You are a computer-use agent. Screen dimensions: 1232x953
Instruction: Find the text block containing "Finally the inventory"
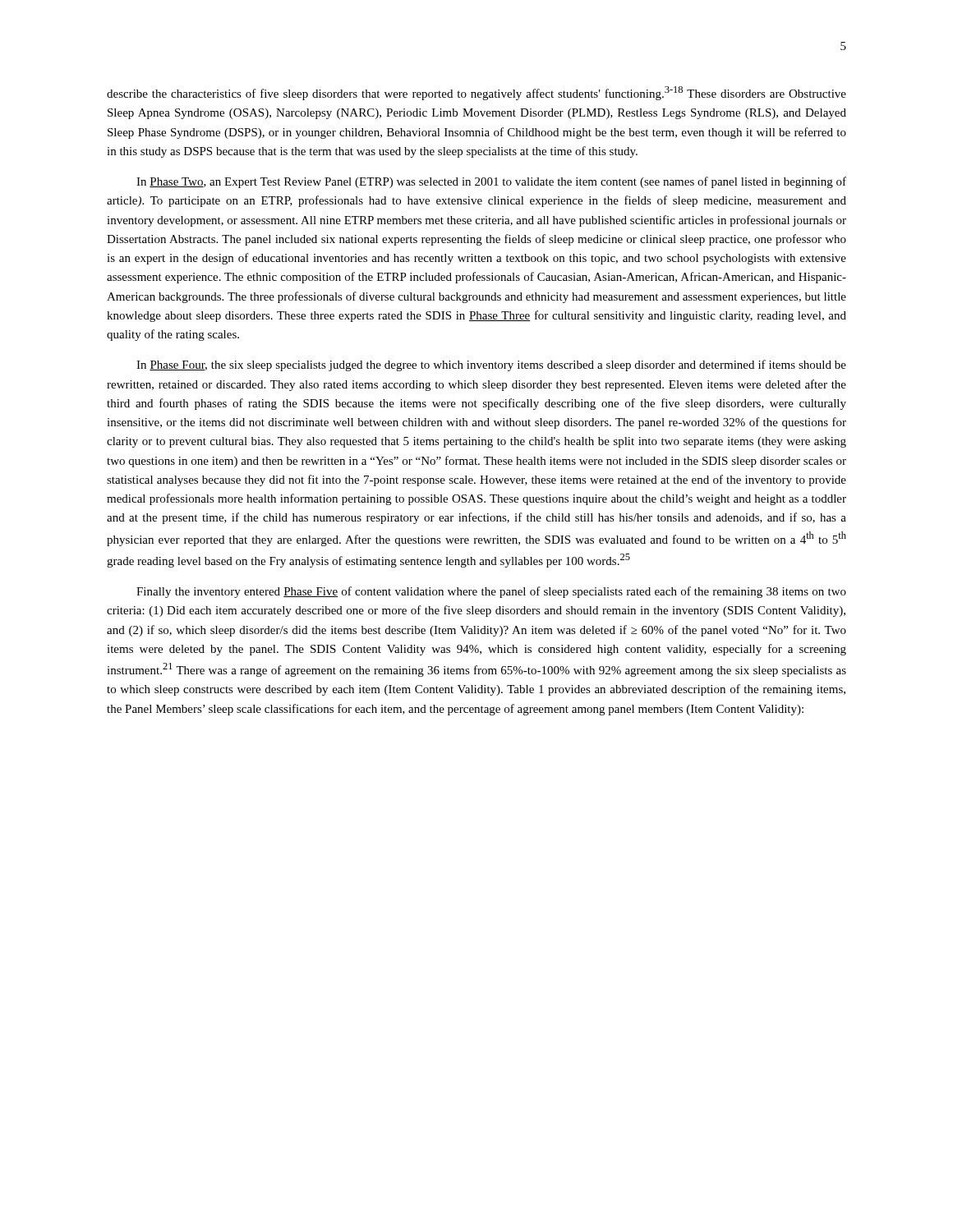point(476,650)
